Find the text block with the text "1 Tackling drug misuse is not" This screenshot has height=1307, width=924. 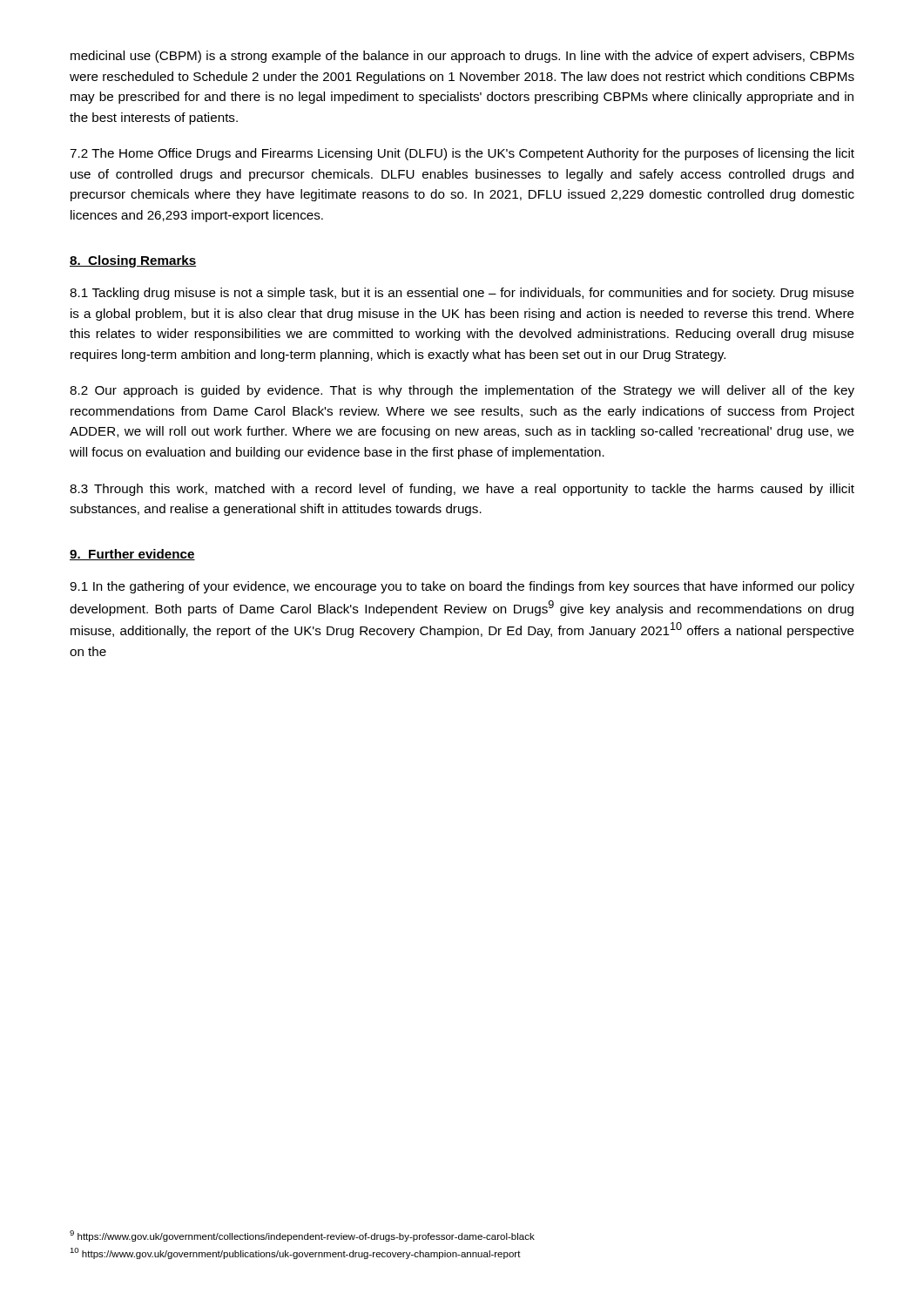click(462, 323)
